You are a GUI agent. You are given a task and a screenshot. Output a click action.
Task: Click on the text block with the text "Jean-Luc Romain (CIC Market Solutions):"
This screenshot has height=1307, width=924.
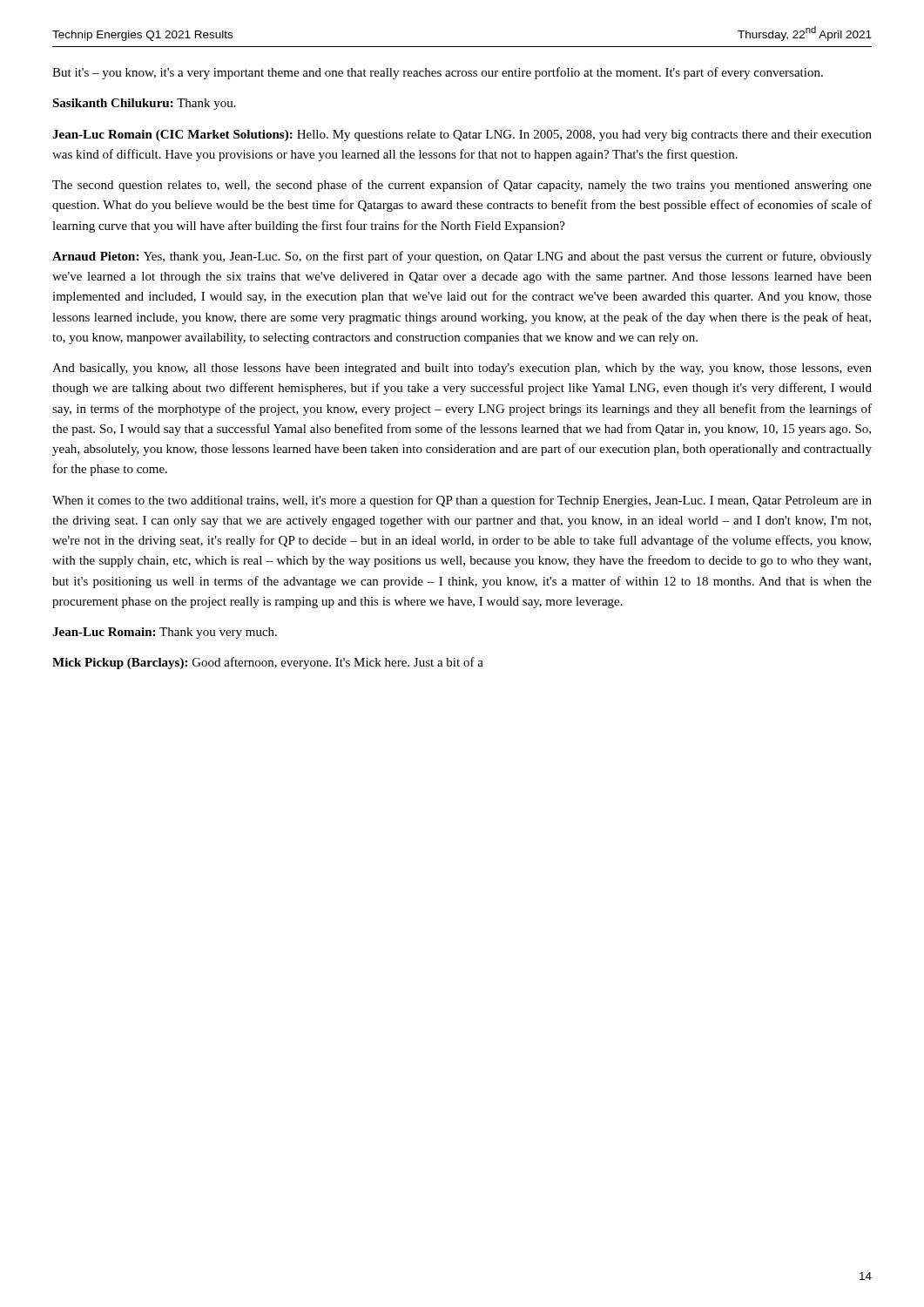click(x=462, y=144)
